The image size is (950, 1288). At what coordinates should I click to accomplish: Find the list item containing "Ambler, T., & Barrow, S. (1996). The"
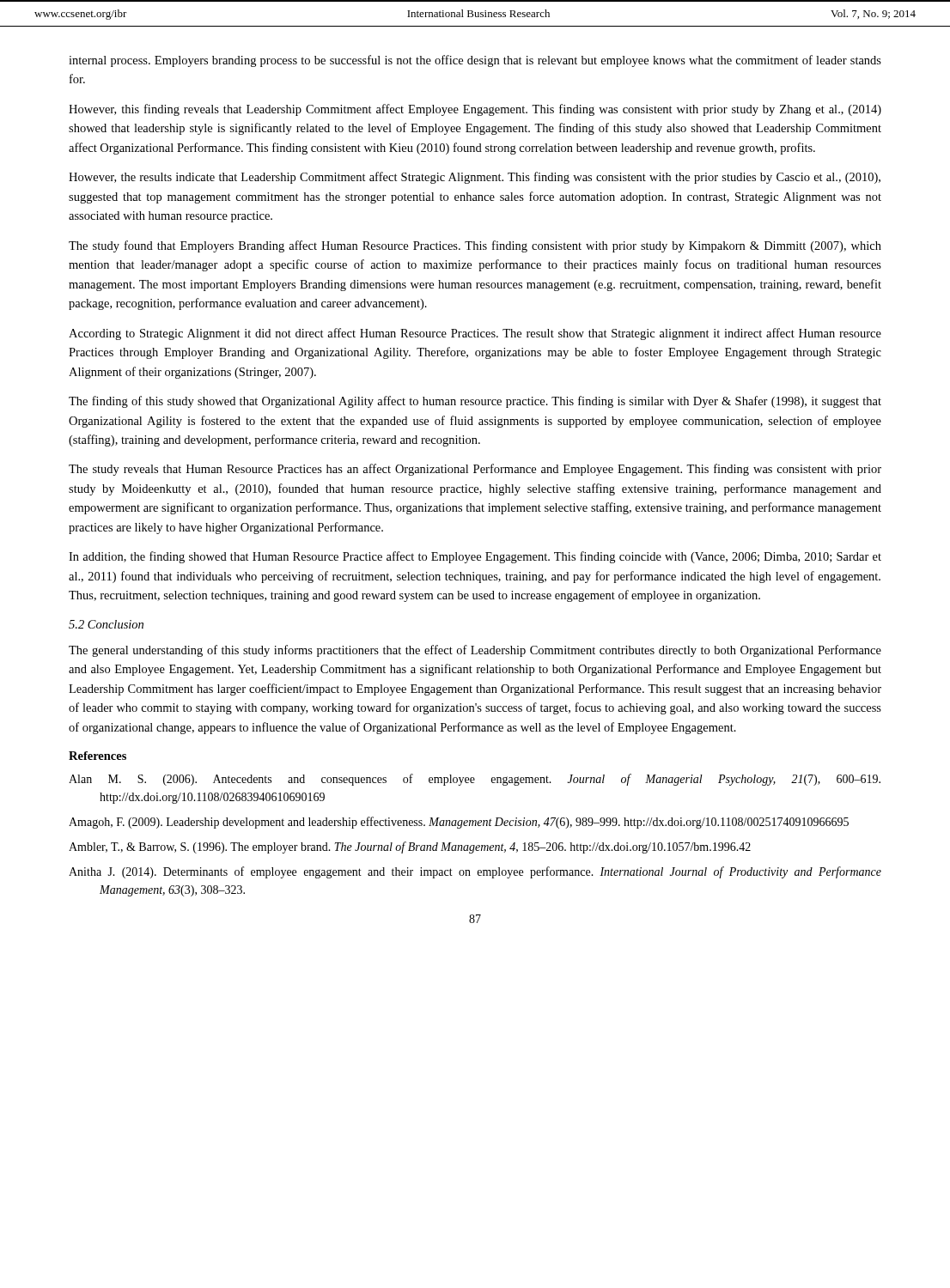pyautogui.click(x=410, y=847)
